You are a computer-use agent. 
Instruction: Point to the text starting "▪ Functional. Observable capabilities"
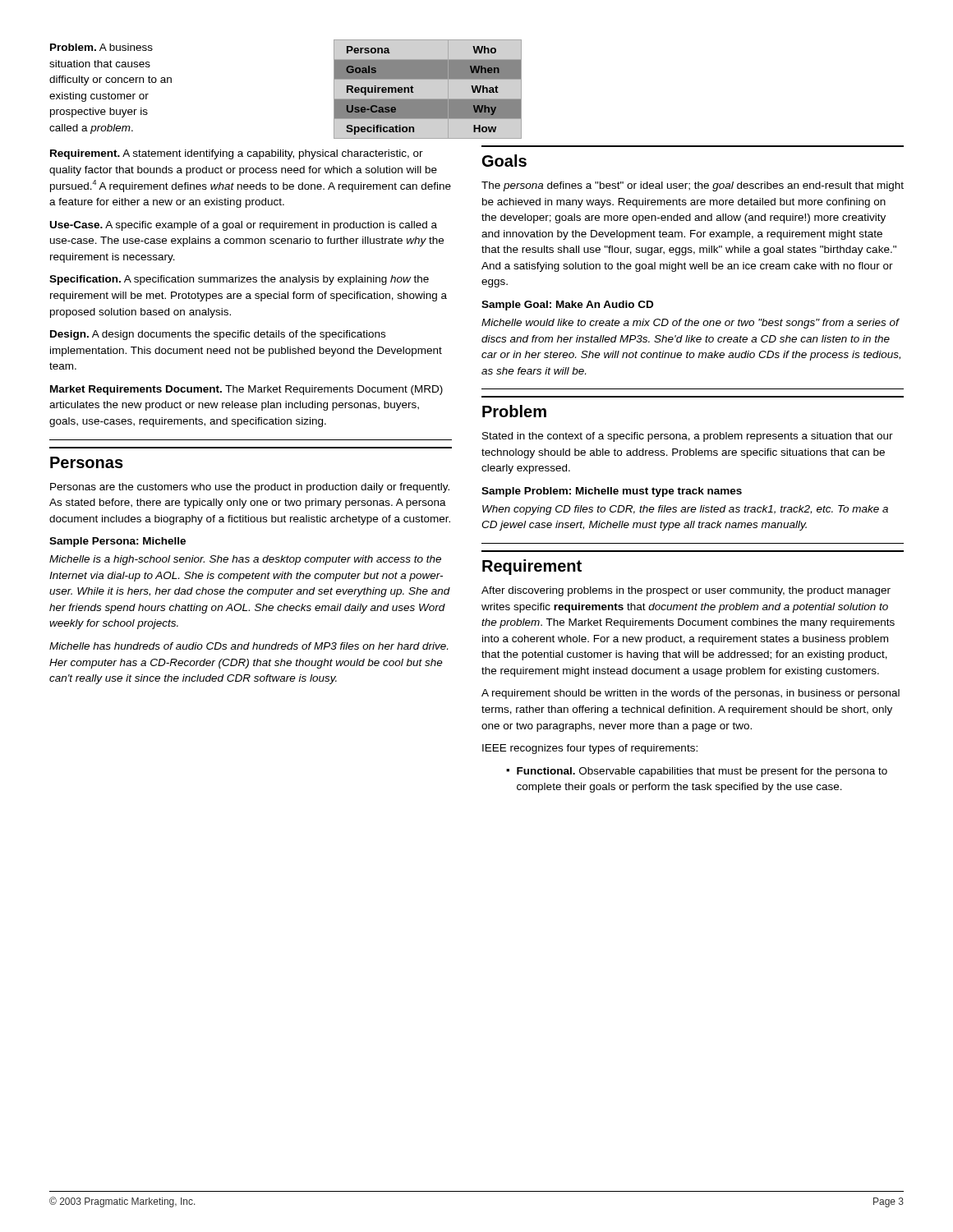(705, 779)
